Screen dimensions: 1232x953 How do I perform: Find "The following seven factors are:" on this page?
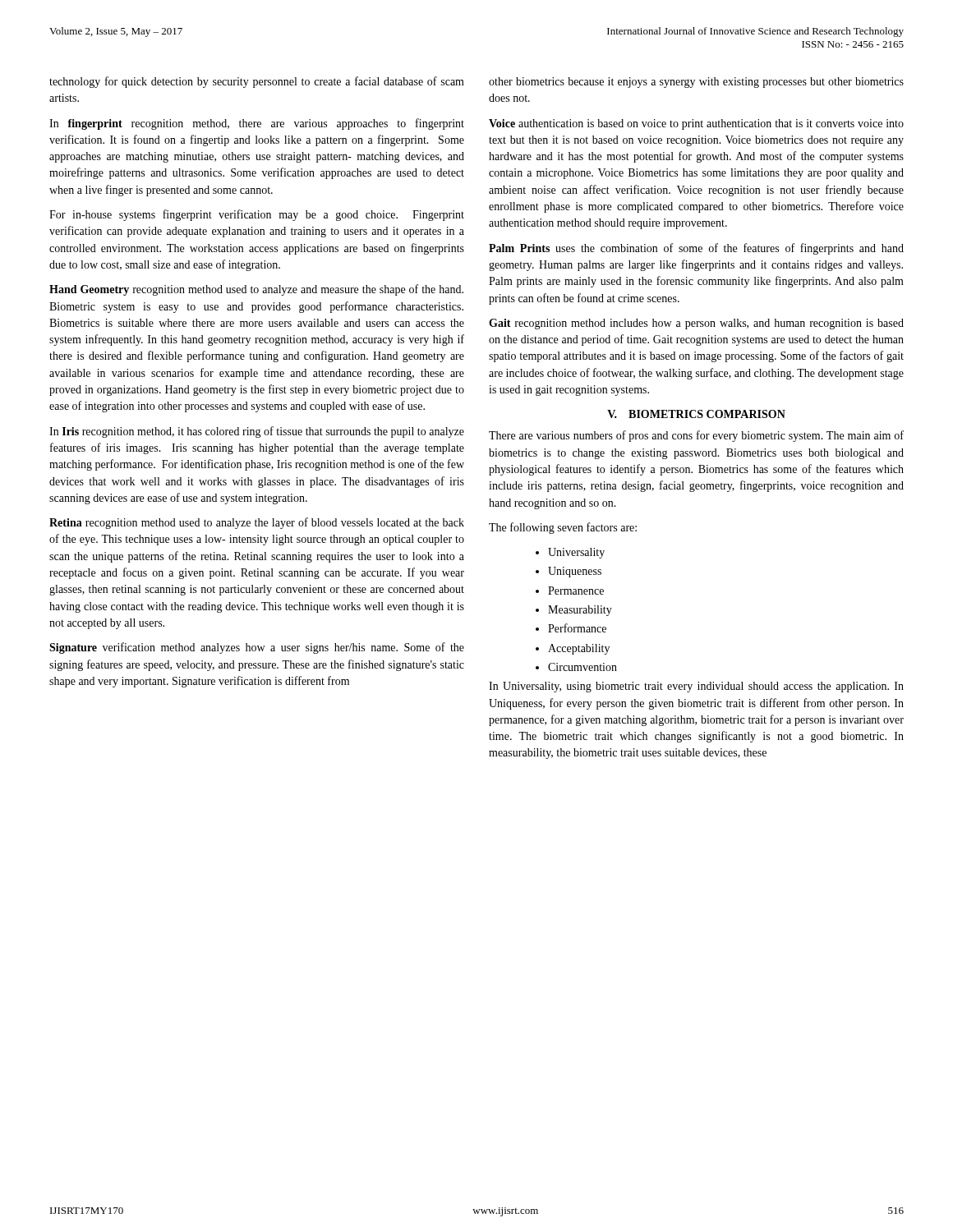563,528
